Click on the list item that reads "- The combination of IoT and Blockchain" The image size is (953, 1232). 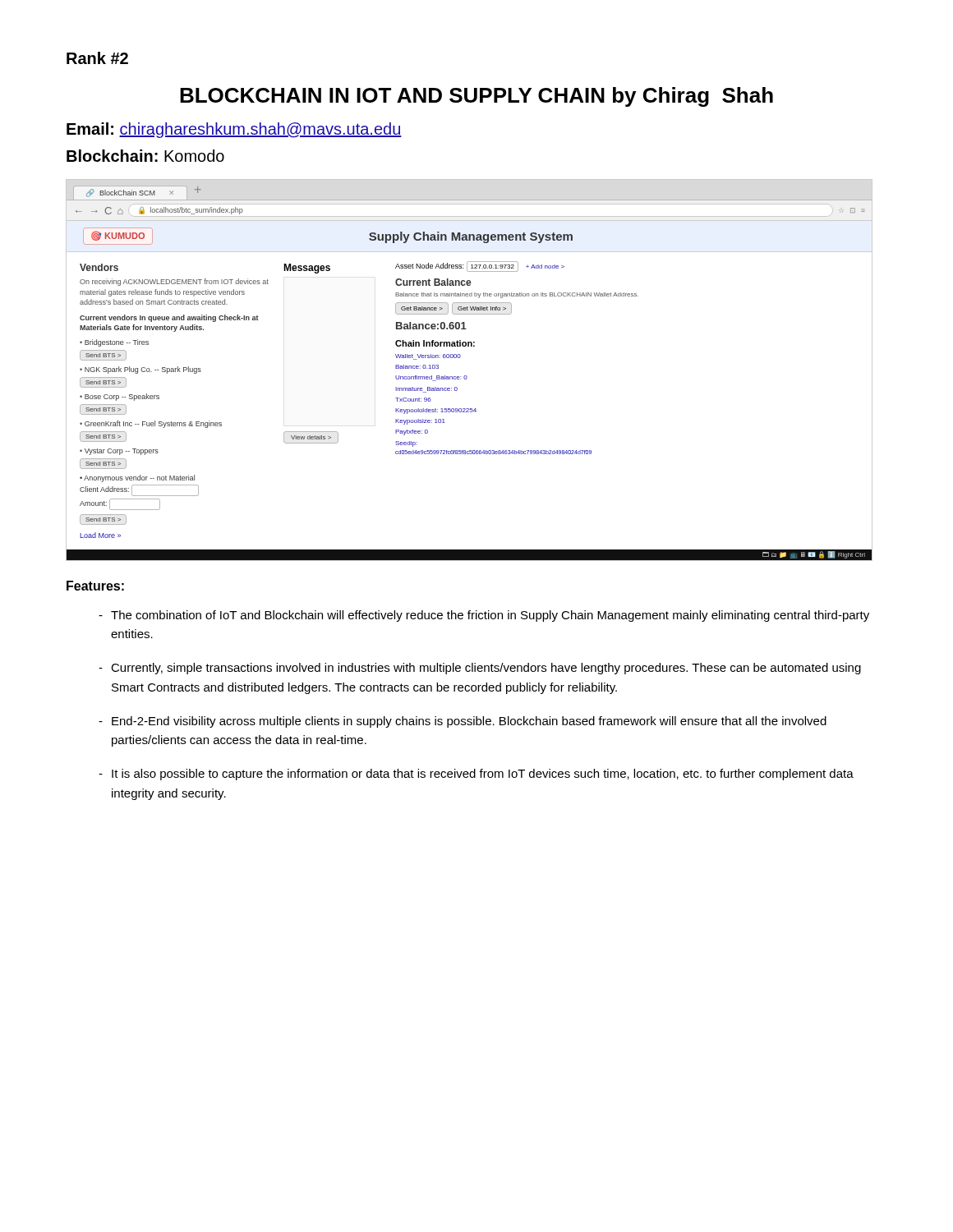tap(493, 624)
